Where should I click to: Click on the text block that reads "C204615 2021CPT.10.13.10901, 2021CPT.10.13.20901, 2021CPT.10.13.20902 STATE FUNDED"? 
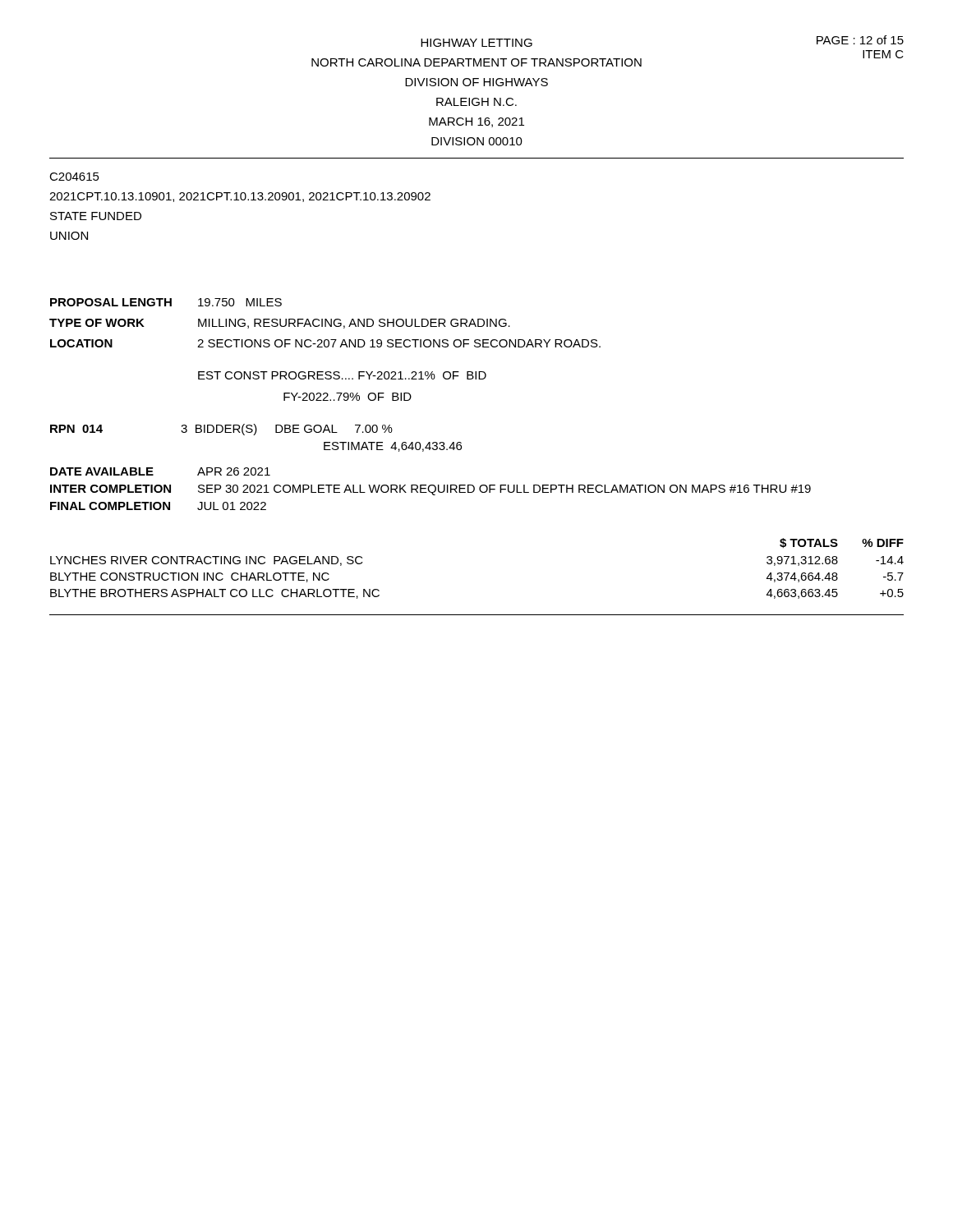(x=240, y=206)
